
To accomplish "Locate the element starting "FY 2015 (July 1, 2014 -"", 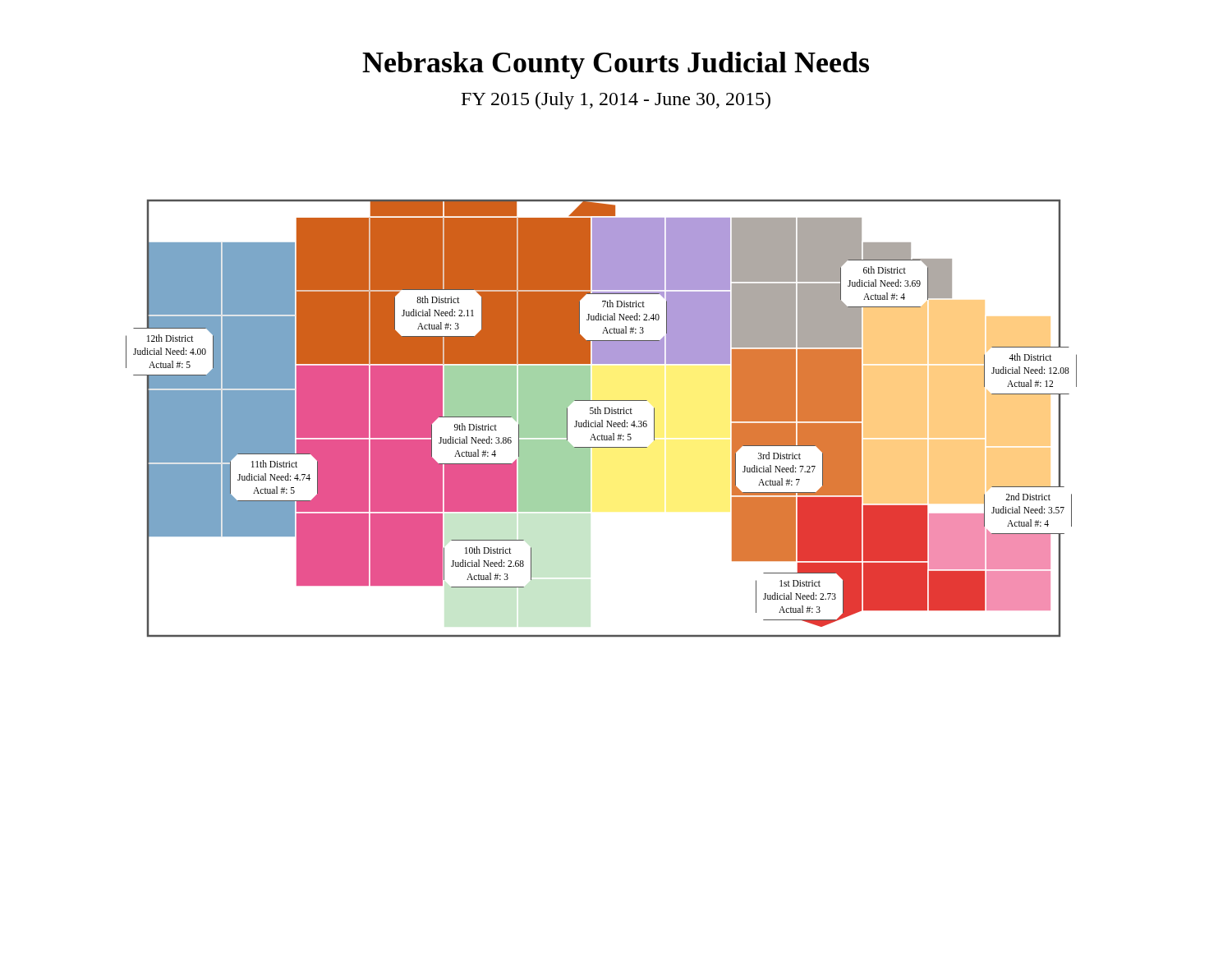I will (616, 99).
